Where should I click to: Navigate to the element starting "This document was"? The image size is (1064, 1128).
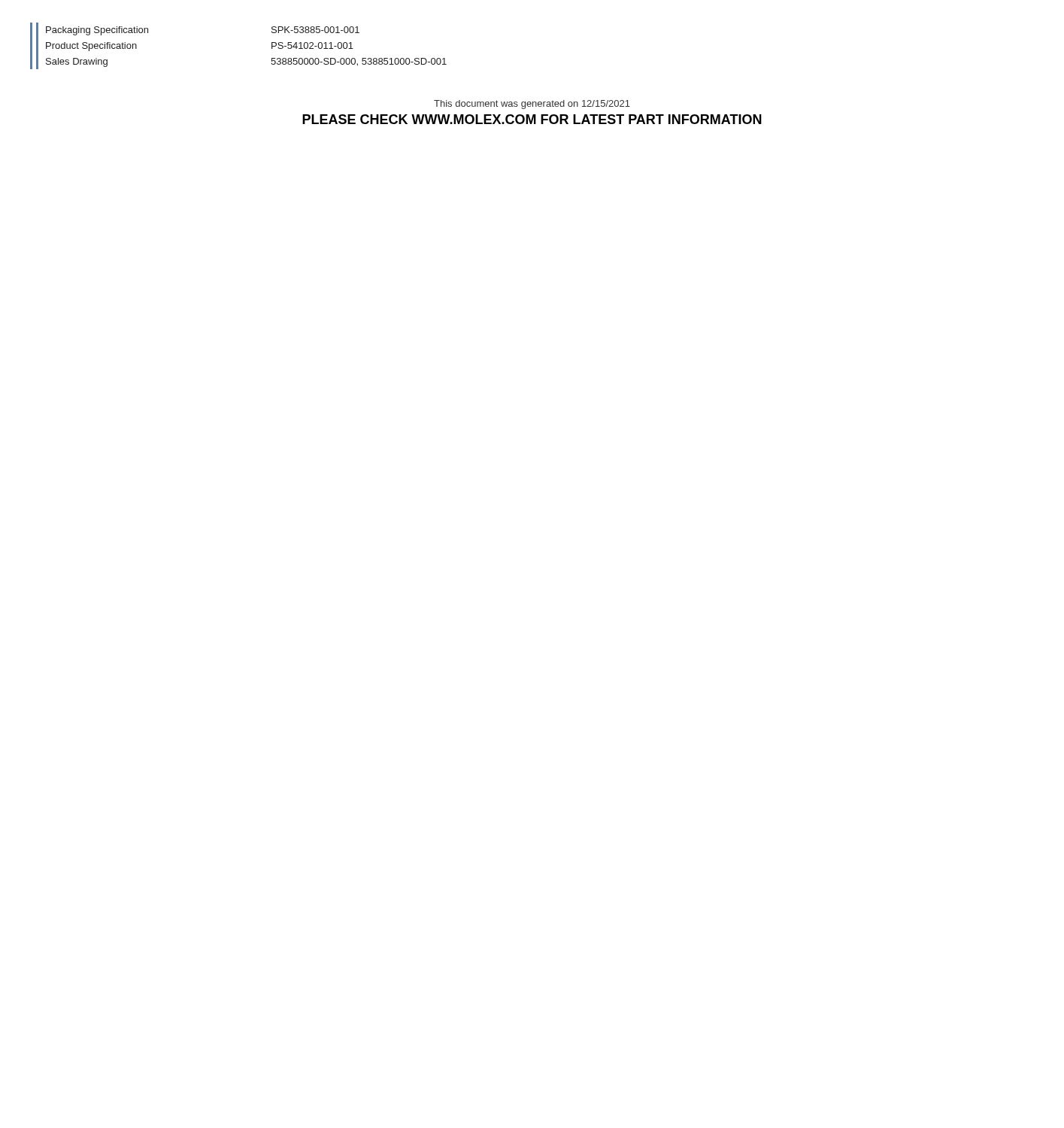pos(532,103)
